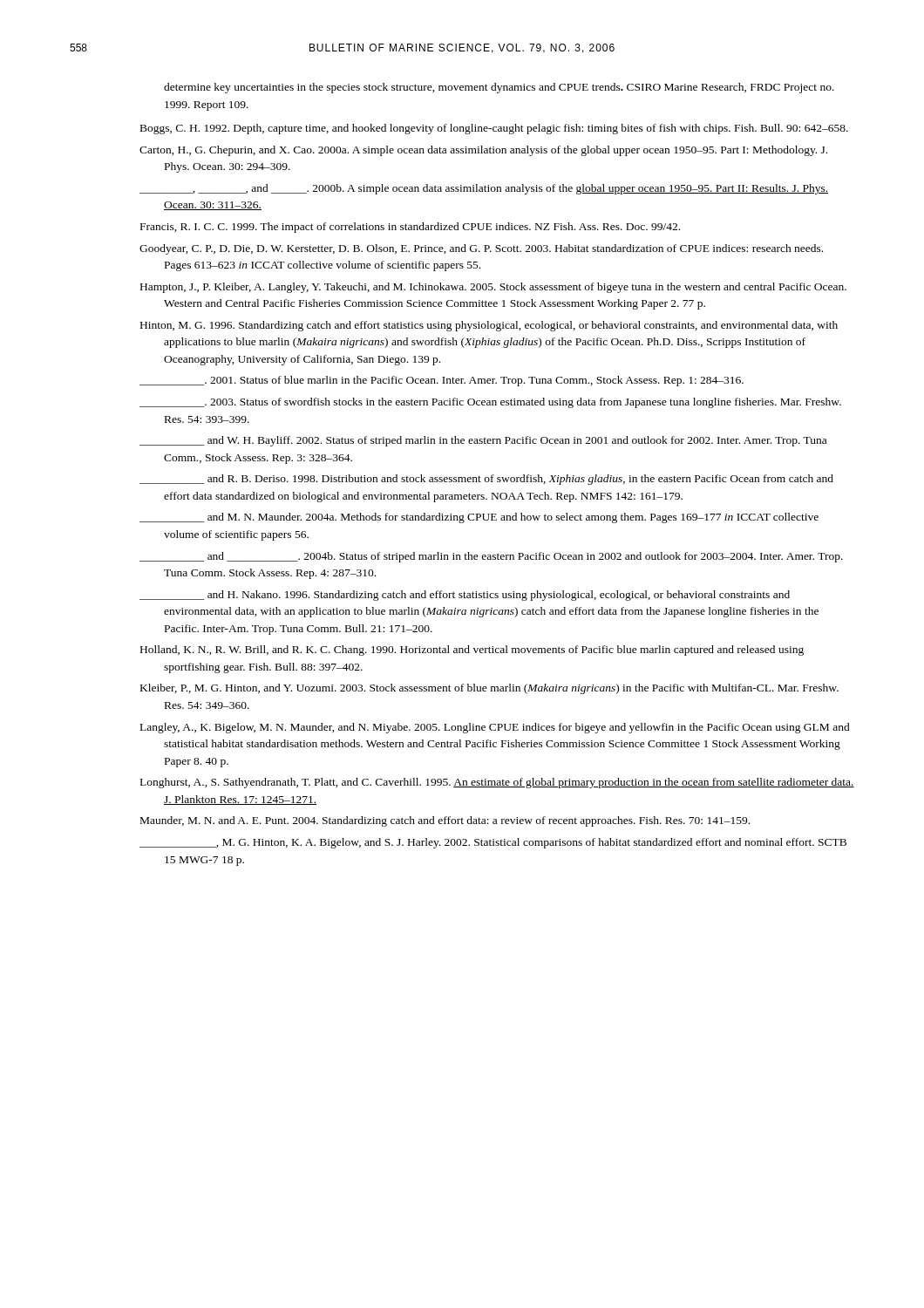
Task: Click on the text block starting "___________ and R."
Action: (486, 487)
